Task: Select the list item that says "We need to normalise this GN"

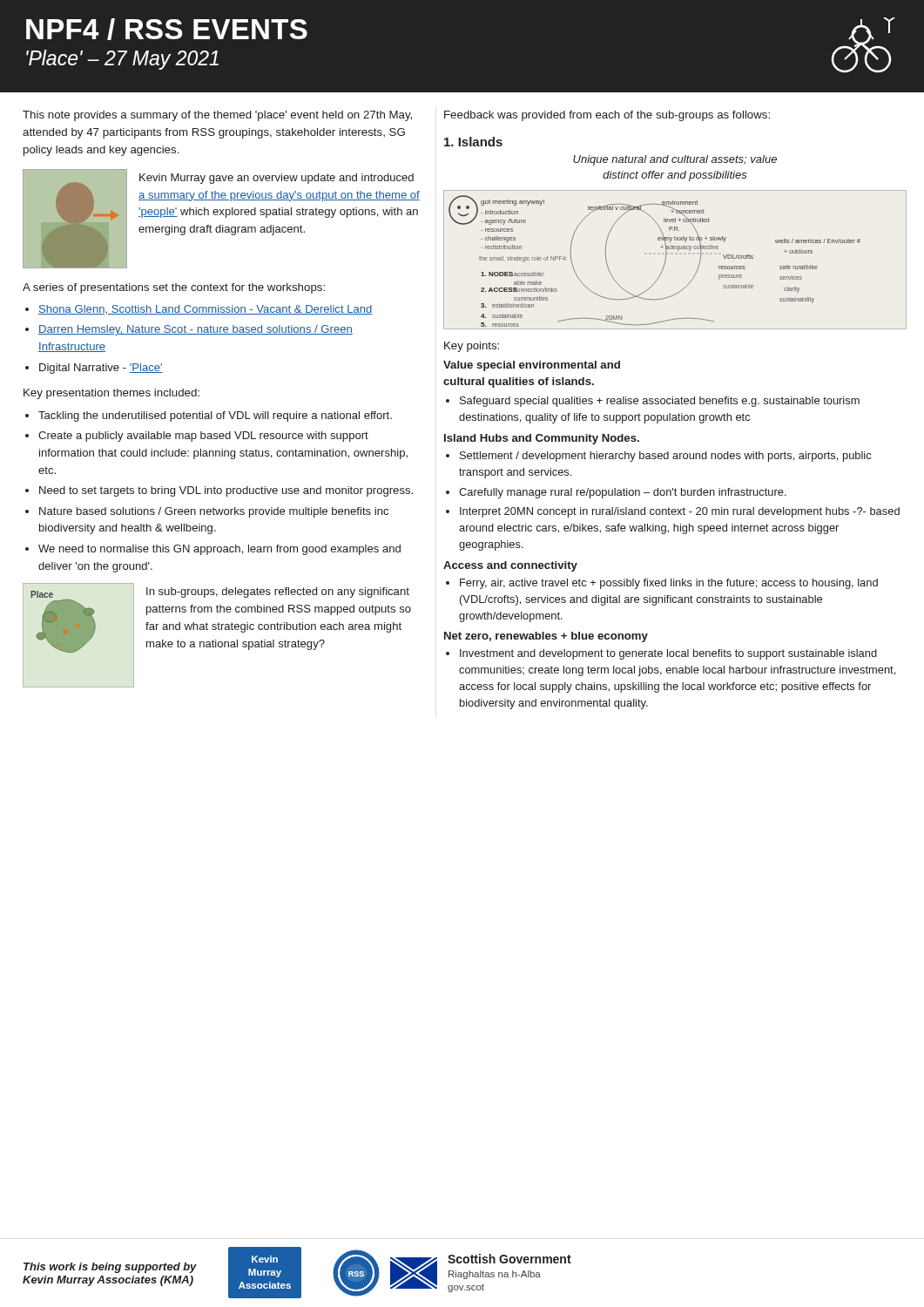Action: 220,557
